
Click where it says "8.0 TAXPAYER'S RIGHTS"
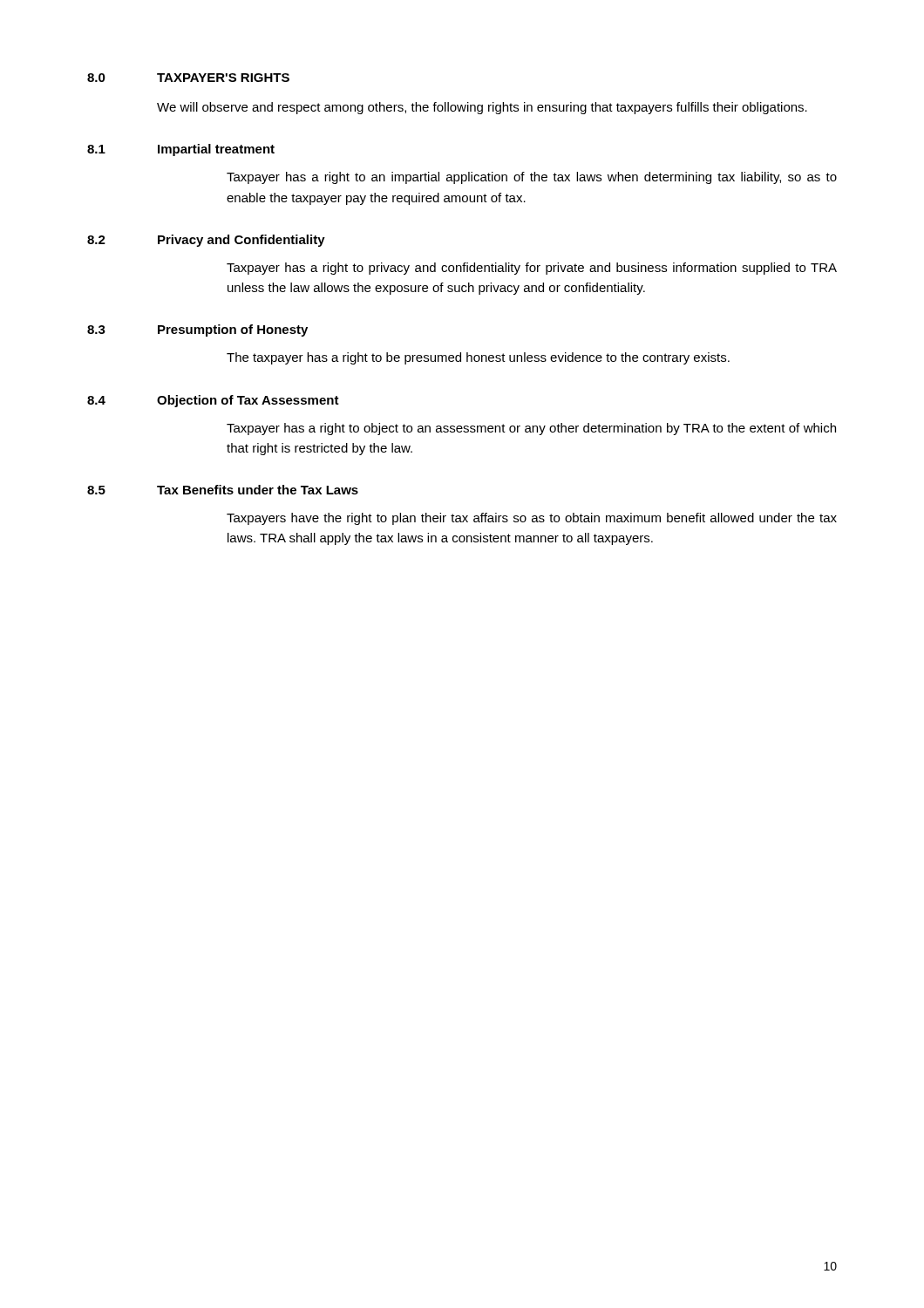click(188, 77)
